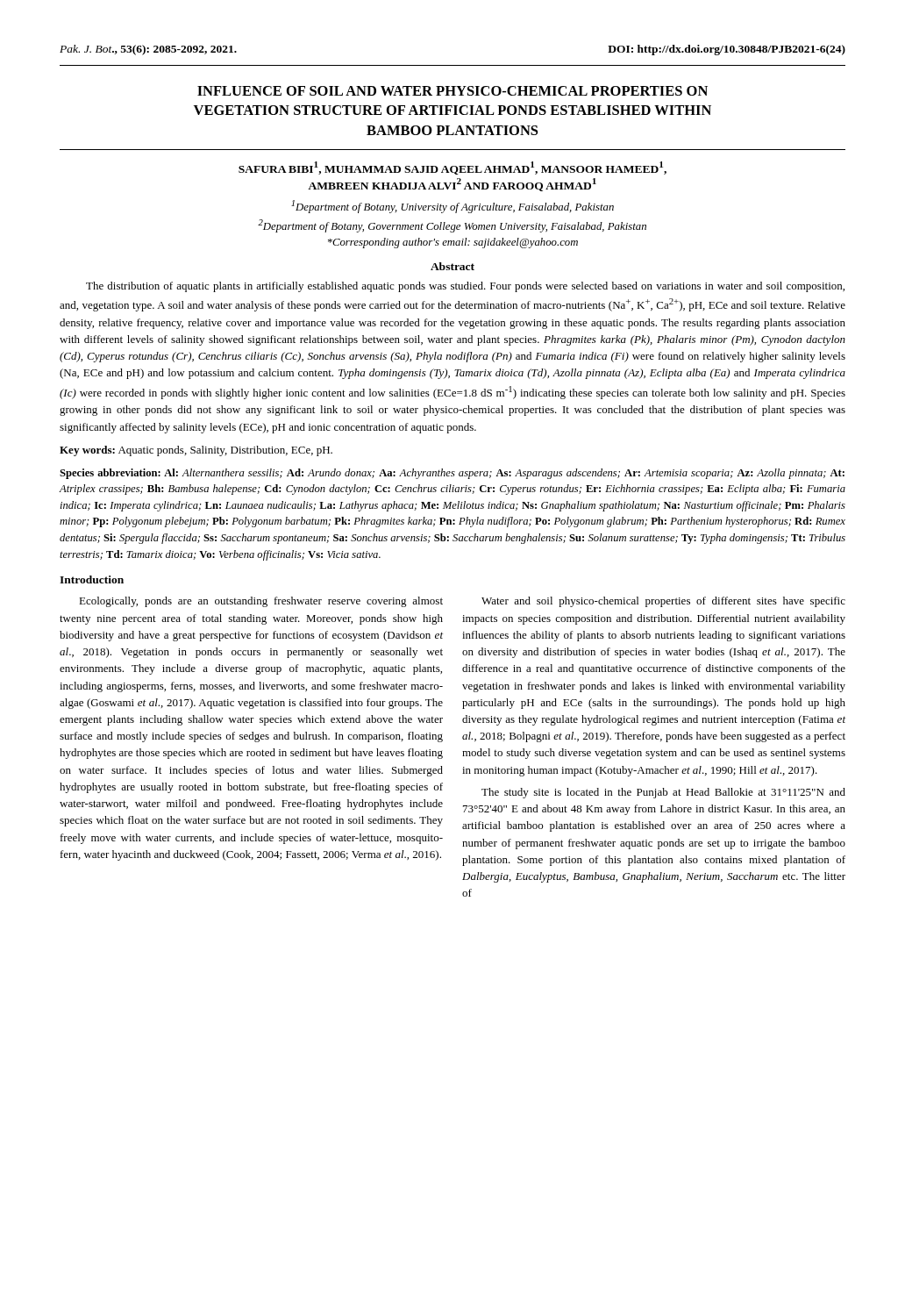Find the text block that says "1Department of Botany, University"
Screen dimensions: 1316x905
452,223
